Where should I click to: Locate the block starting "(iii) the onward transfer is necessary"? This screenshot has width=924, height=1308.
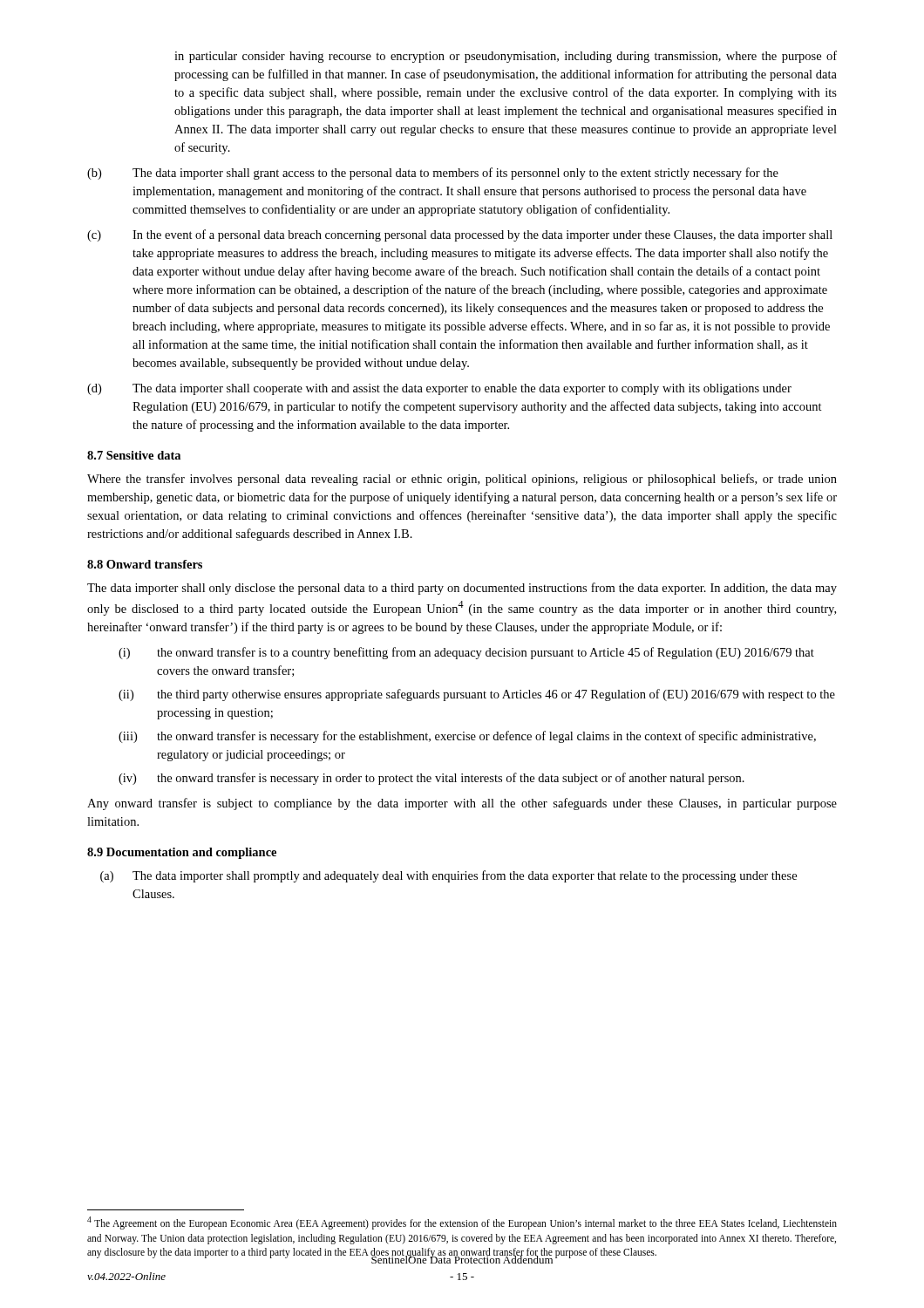pyautogui.click(x=478, y=746)
